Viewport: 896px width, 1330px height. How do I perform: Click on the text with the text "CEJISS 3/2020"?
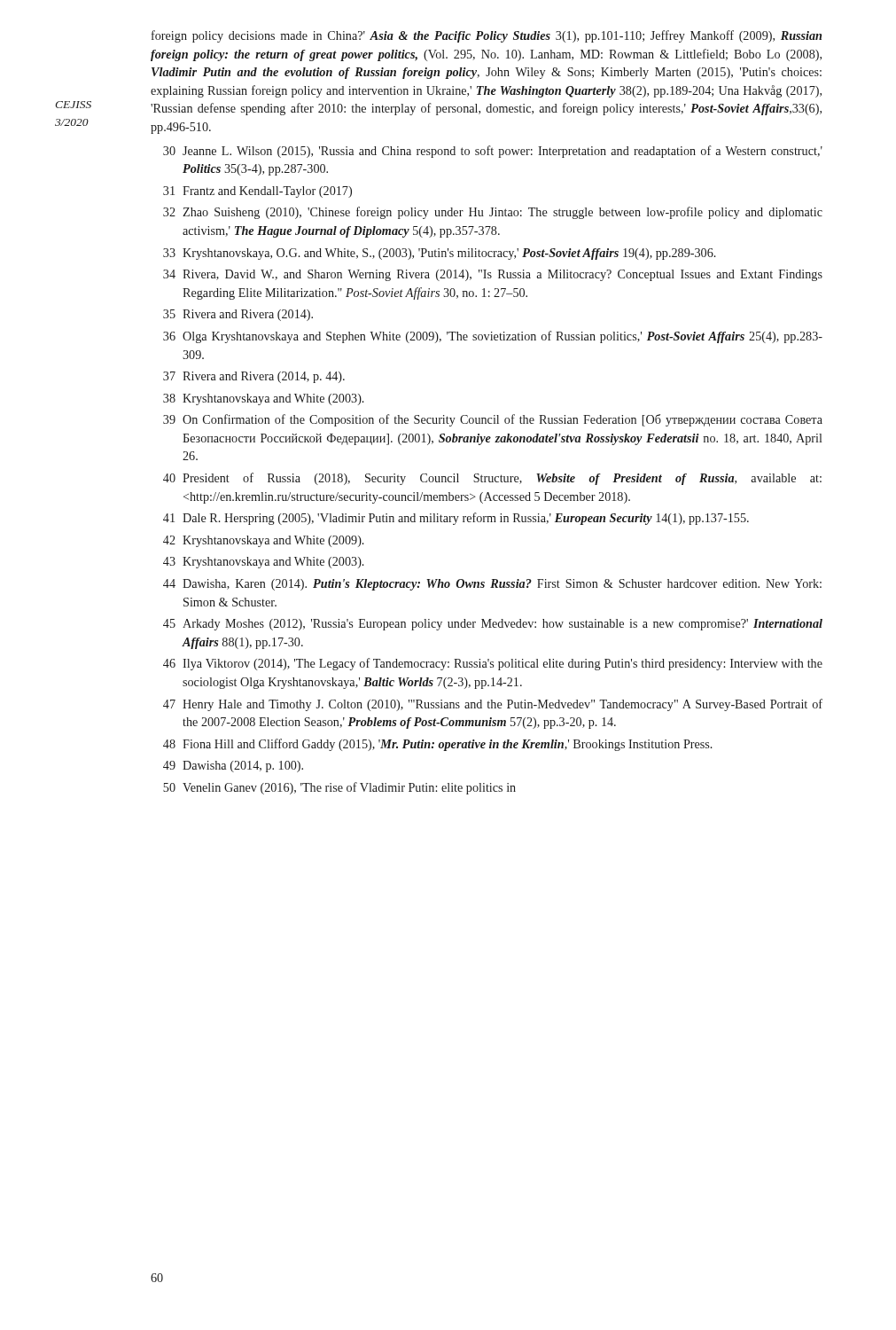pos(73,113)
